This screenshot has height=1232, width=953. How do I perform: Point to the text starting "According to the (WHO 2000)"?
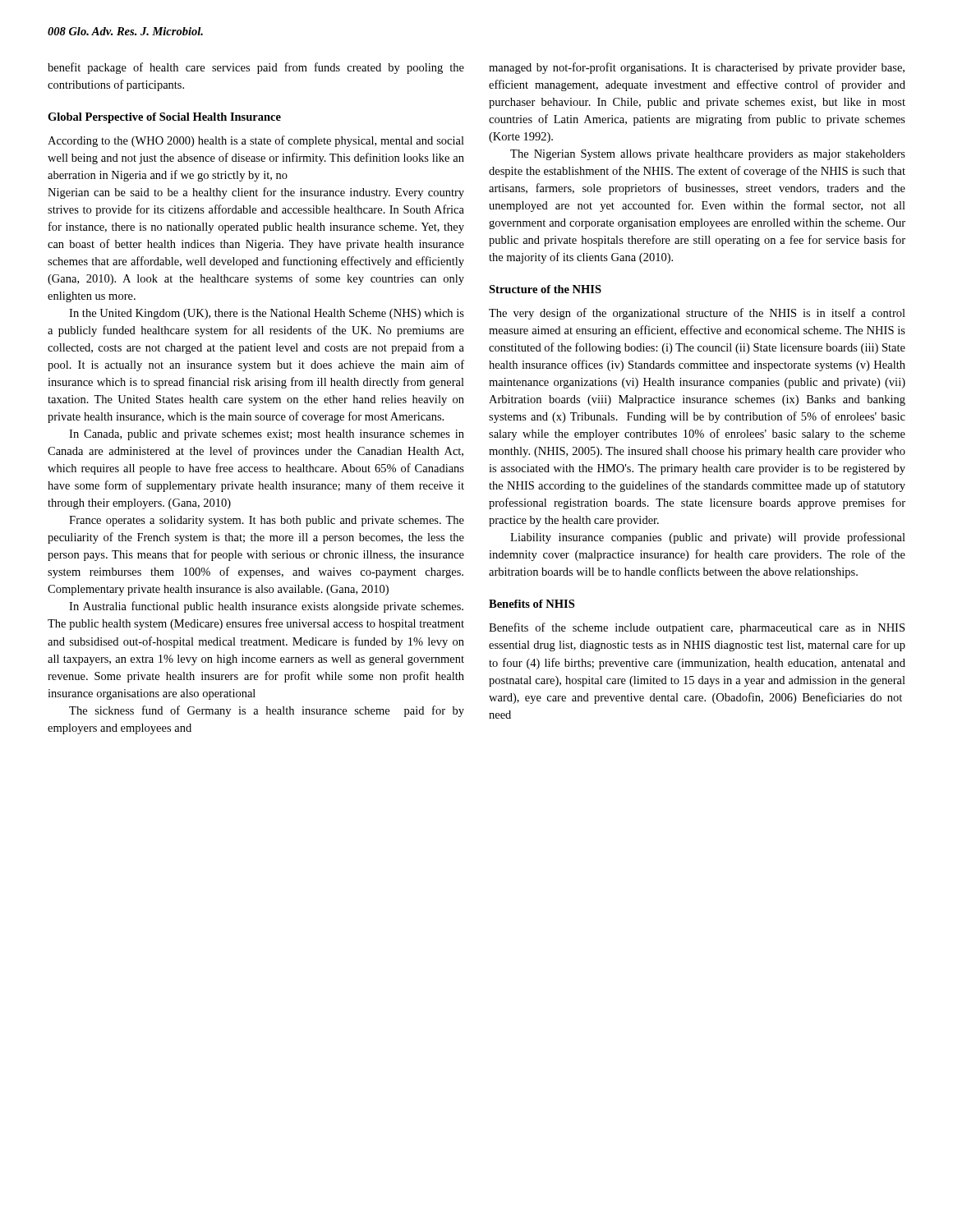(256, 434)
